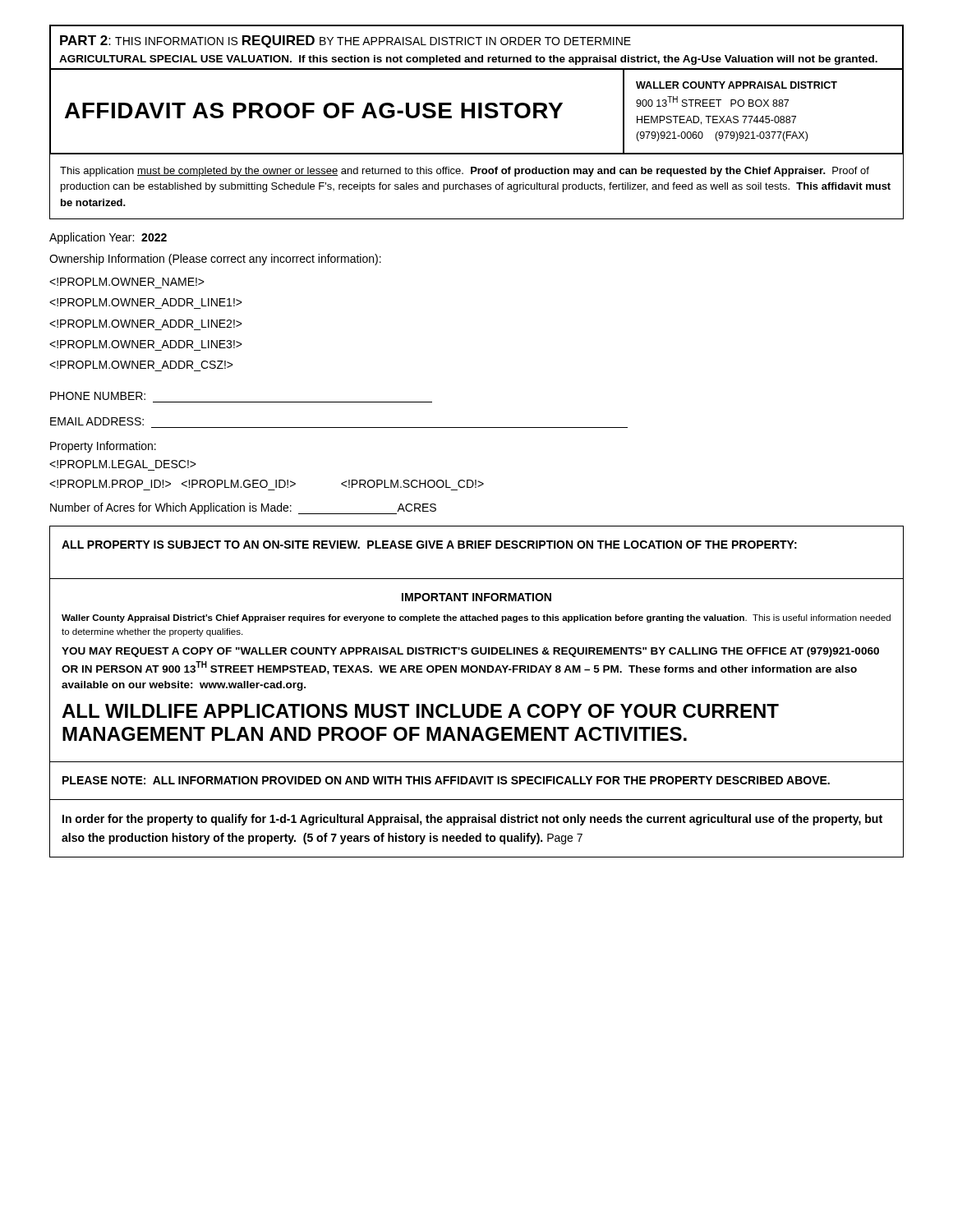Locate the text block that says "In order for the"

(472, 828)
